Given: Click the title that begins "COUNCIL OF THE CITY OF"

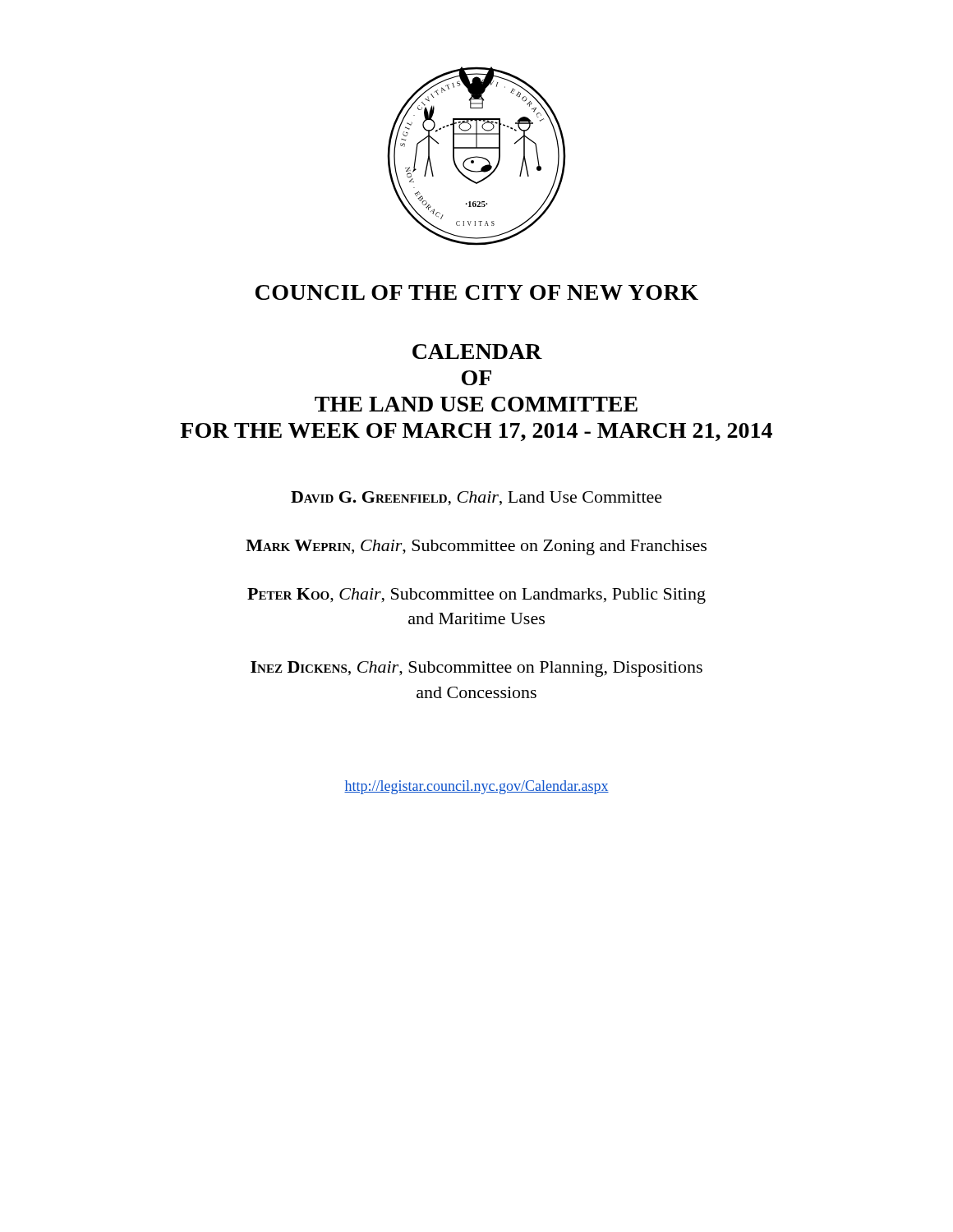Looking at the screenshot, I should click(476, 292).
